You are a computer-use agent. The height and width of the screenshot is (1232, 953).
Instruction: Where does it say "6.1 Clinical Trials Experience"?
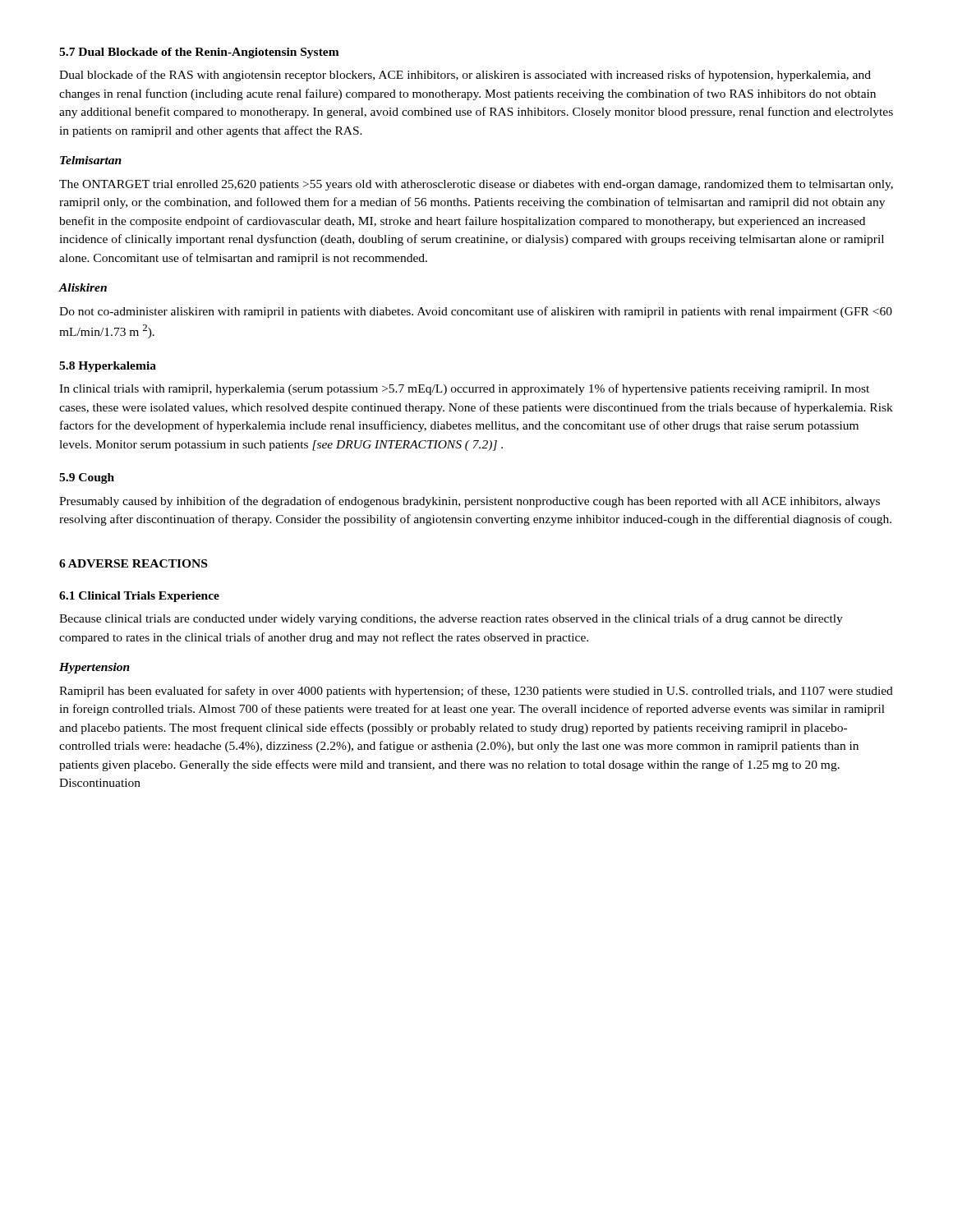pyautogui.click(x=139, y=595)
